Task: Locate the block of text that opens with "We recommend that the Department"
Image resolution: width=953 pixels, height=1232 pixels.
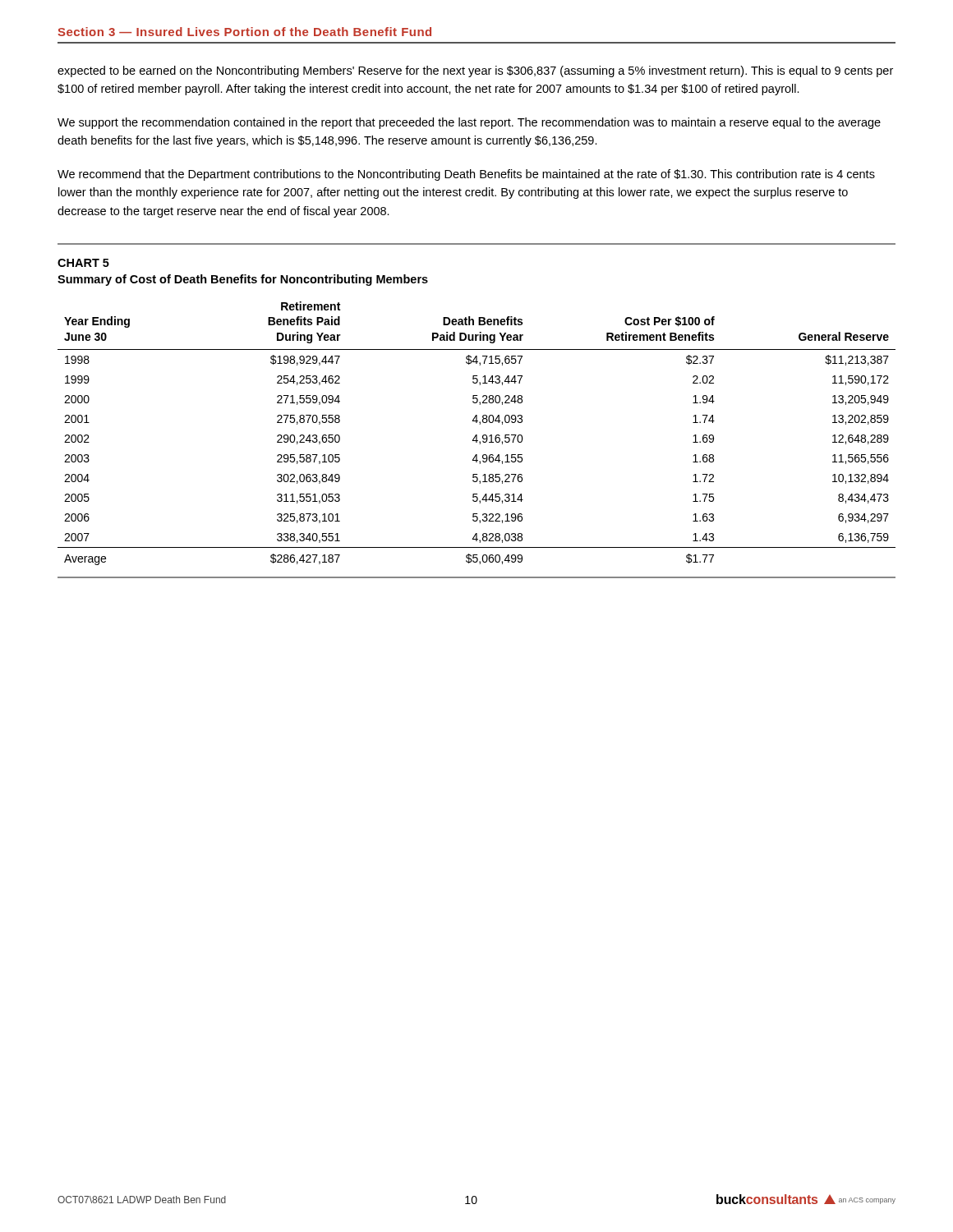Action: click(466, 192)
